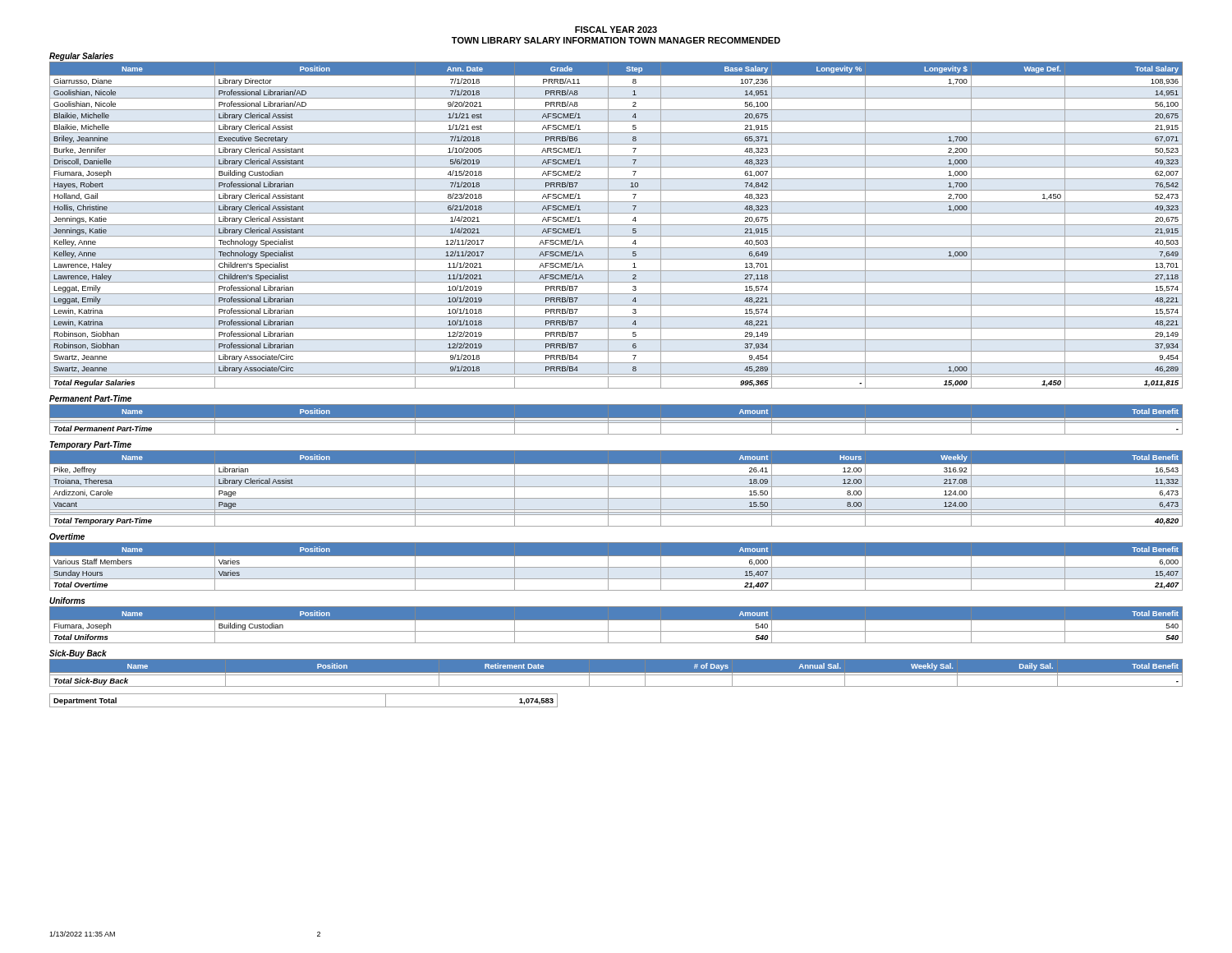This screenshot has height=953, width=1232.
Task: Click on the table containing "Troiana, Theresa"
Action: (x=616, y=488)
